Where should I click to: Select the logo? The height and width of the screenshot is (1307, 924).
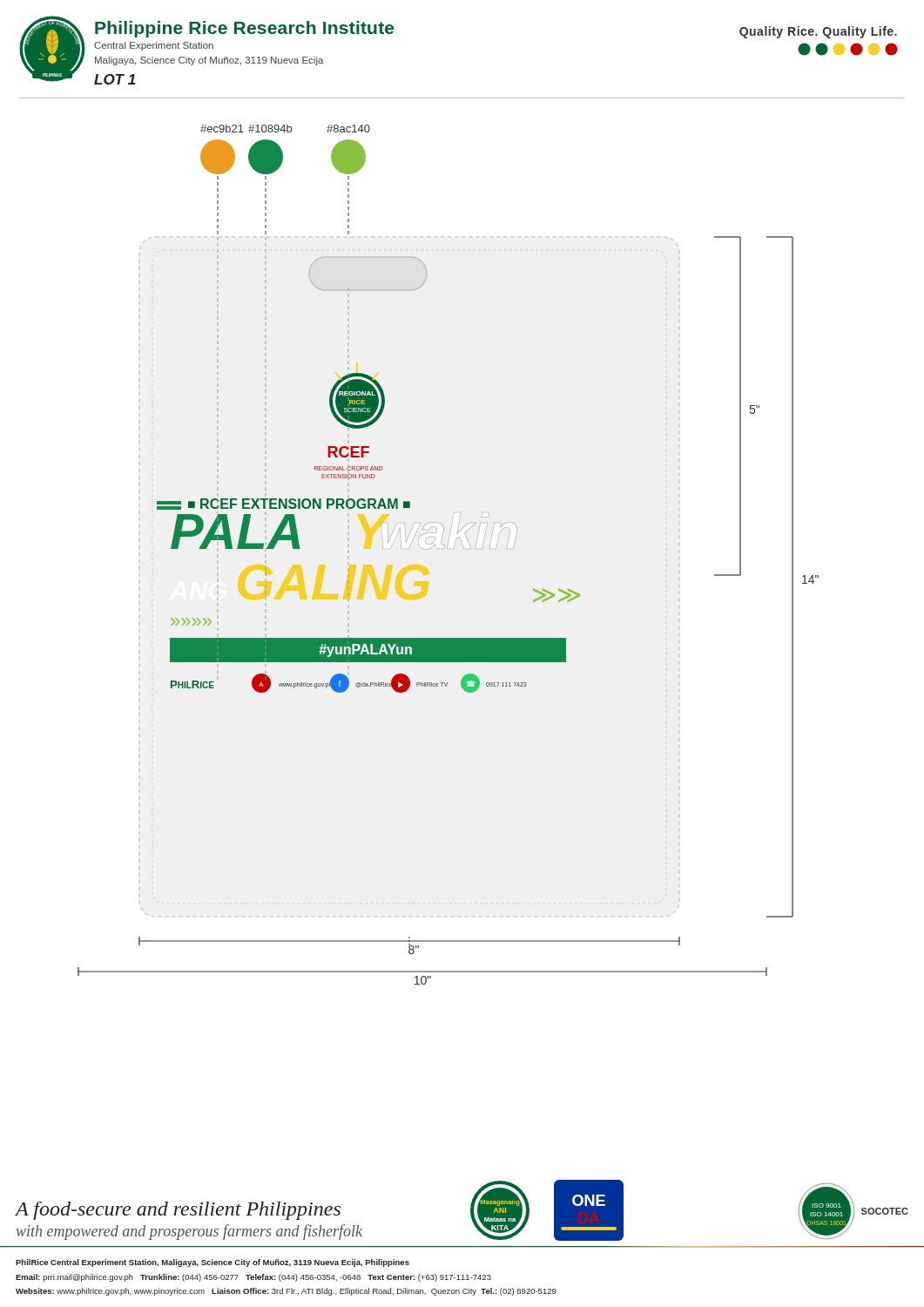tap(462, 1209)
